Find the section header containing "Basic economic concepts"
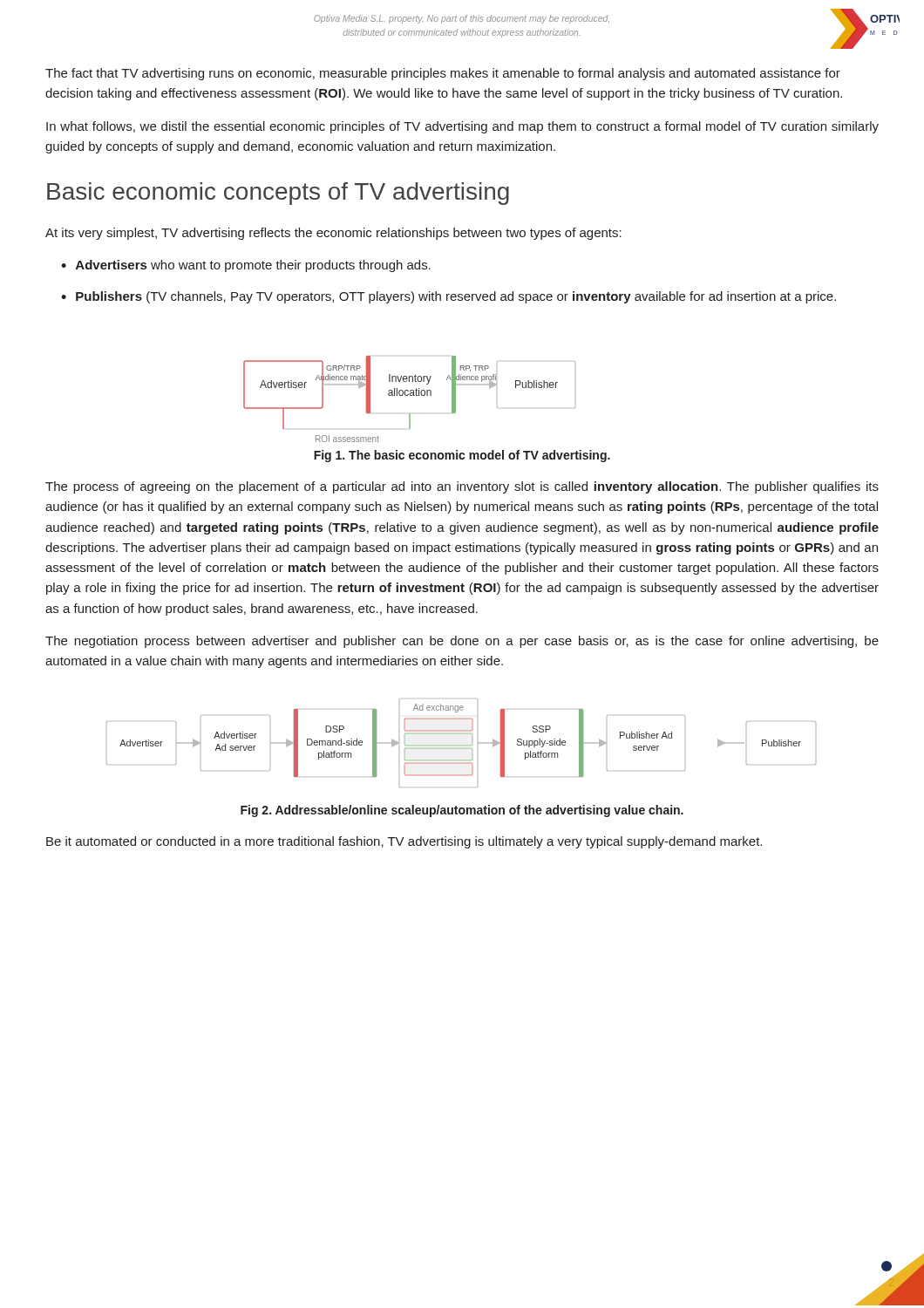Image resolution: width=924 pixels, height=1308 pixels. (x=278, y=191)
